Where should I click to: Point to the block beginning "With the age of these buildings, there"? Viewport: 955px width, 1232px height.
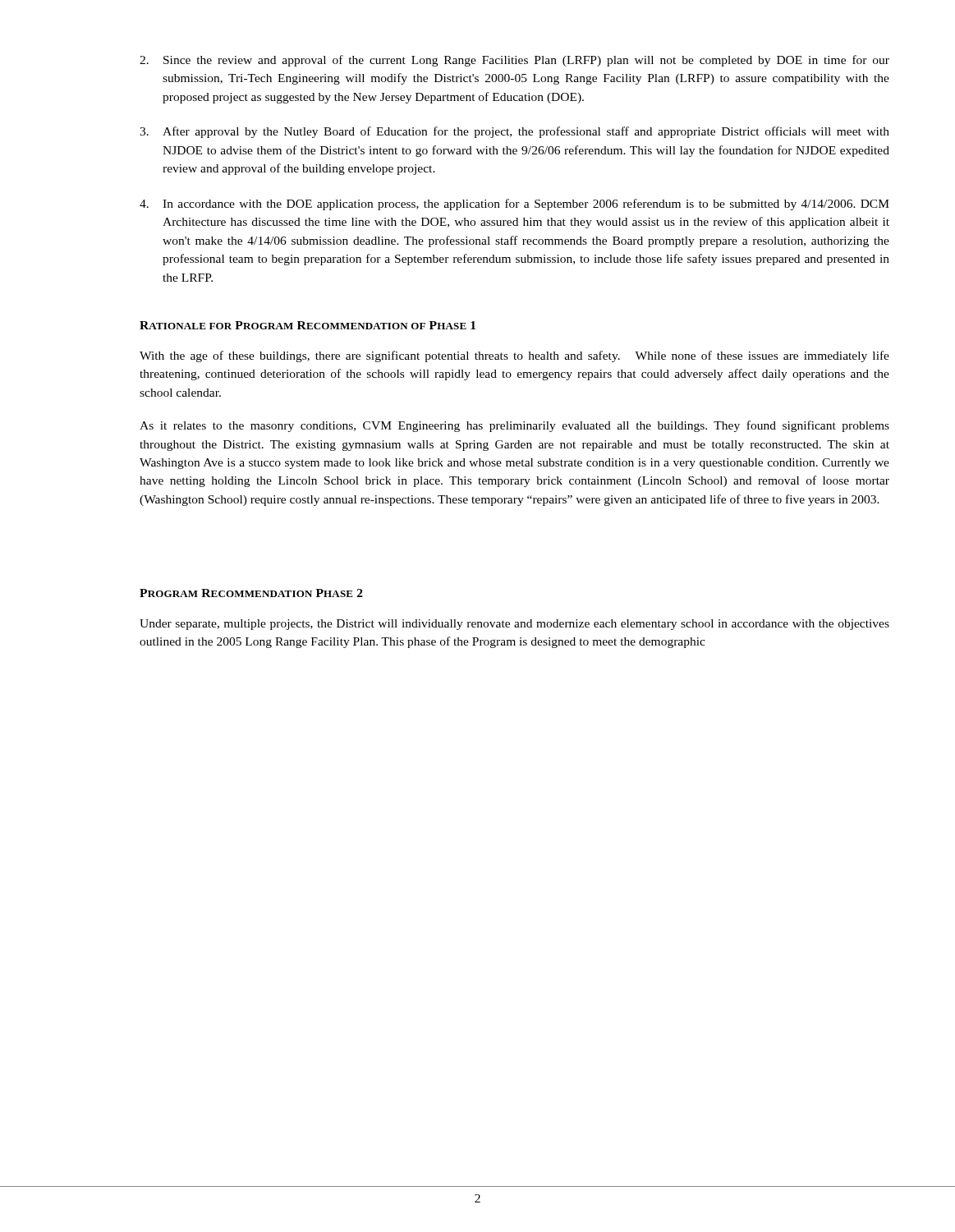click(514, 373)
